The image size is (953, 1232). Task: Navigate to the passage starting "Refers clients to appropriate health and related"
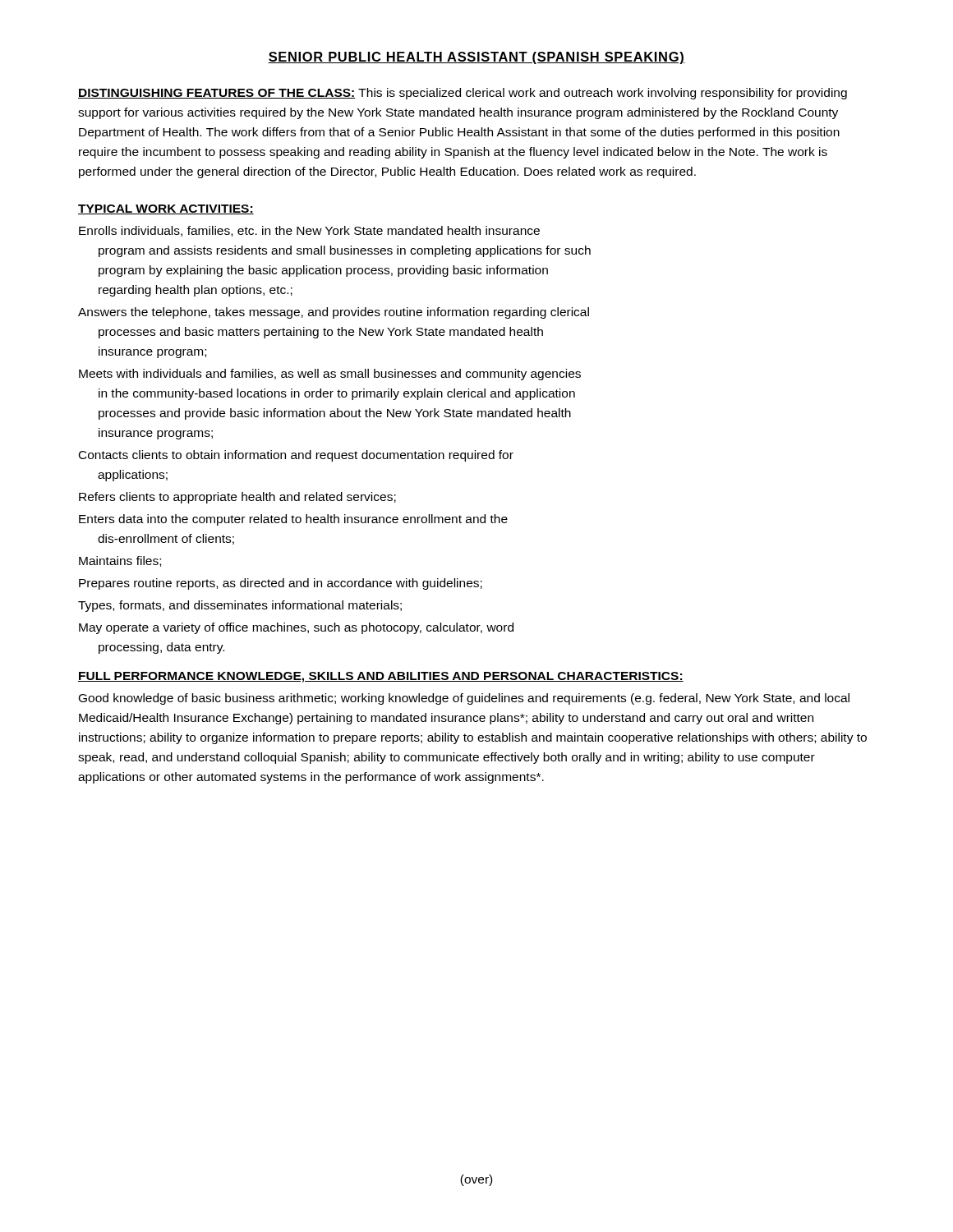click(x=237, y=497)
